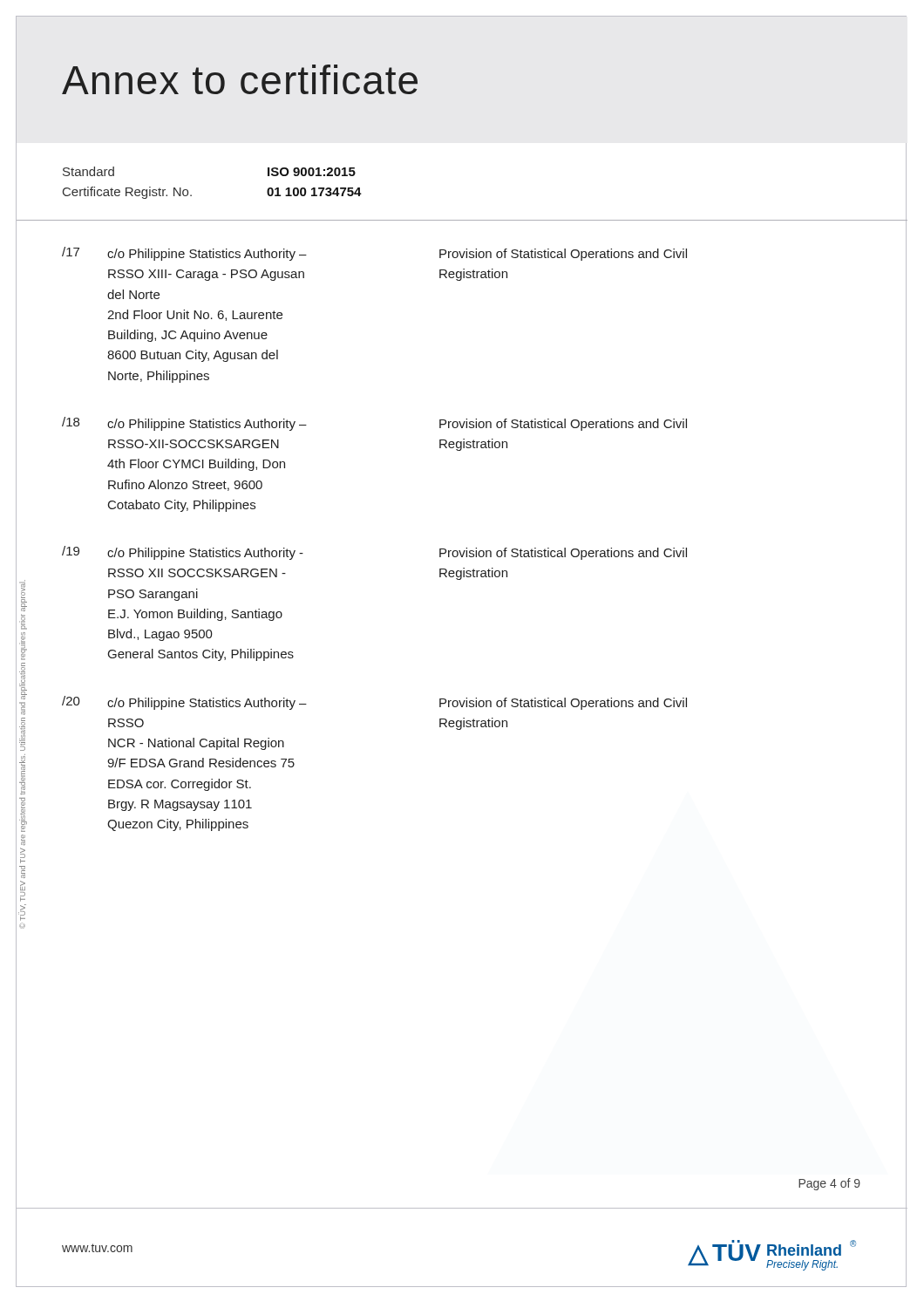The image size is (924, 1308).
Task: Find the title with the text "Annex to certificate"
Action: [241, 80]
